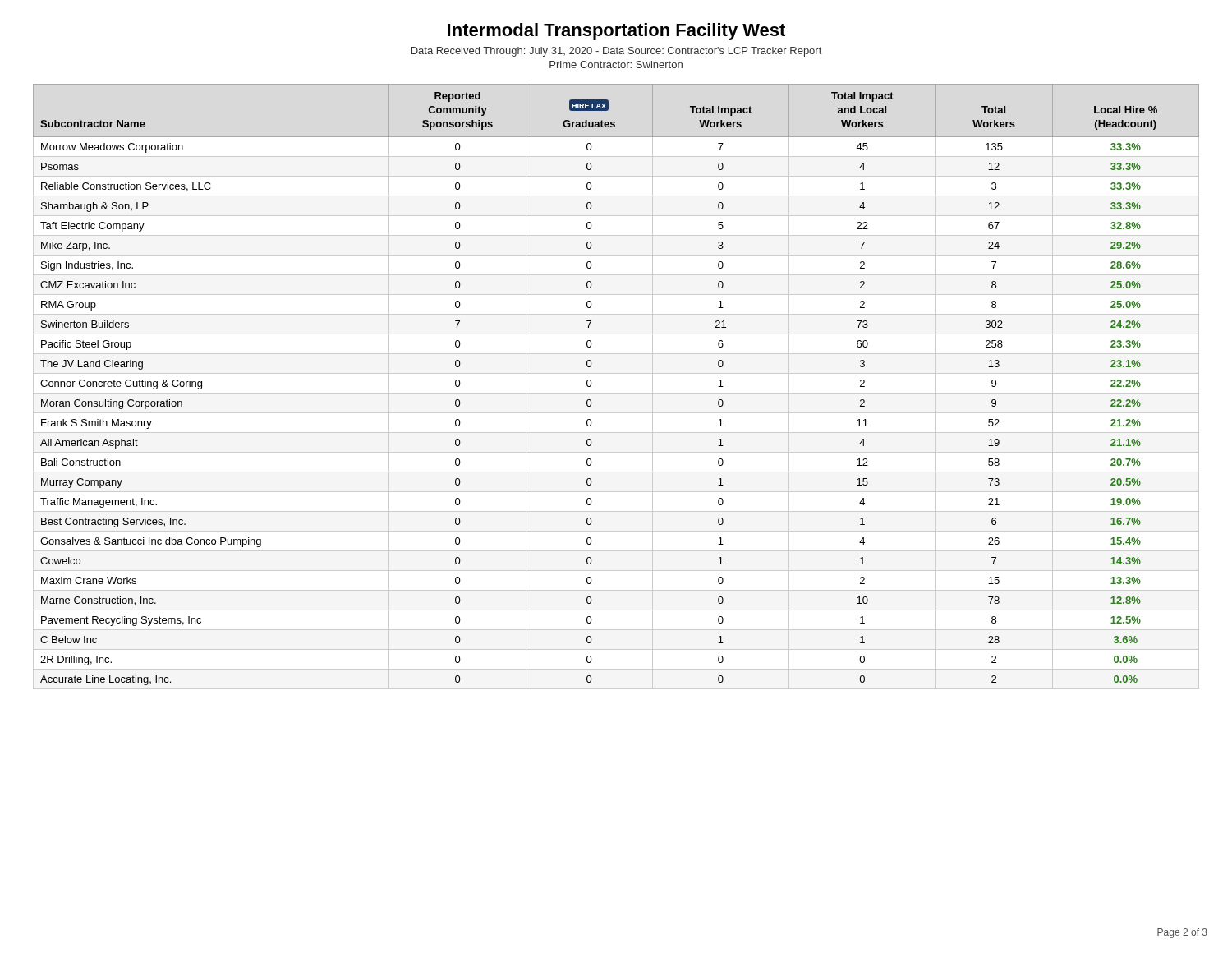Select the block starting "Prime Contractor: Swinerton"

(616, 64)
